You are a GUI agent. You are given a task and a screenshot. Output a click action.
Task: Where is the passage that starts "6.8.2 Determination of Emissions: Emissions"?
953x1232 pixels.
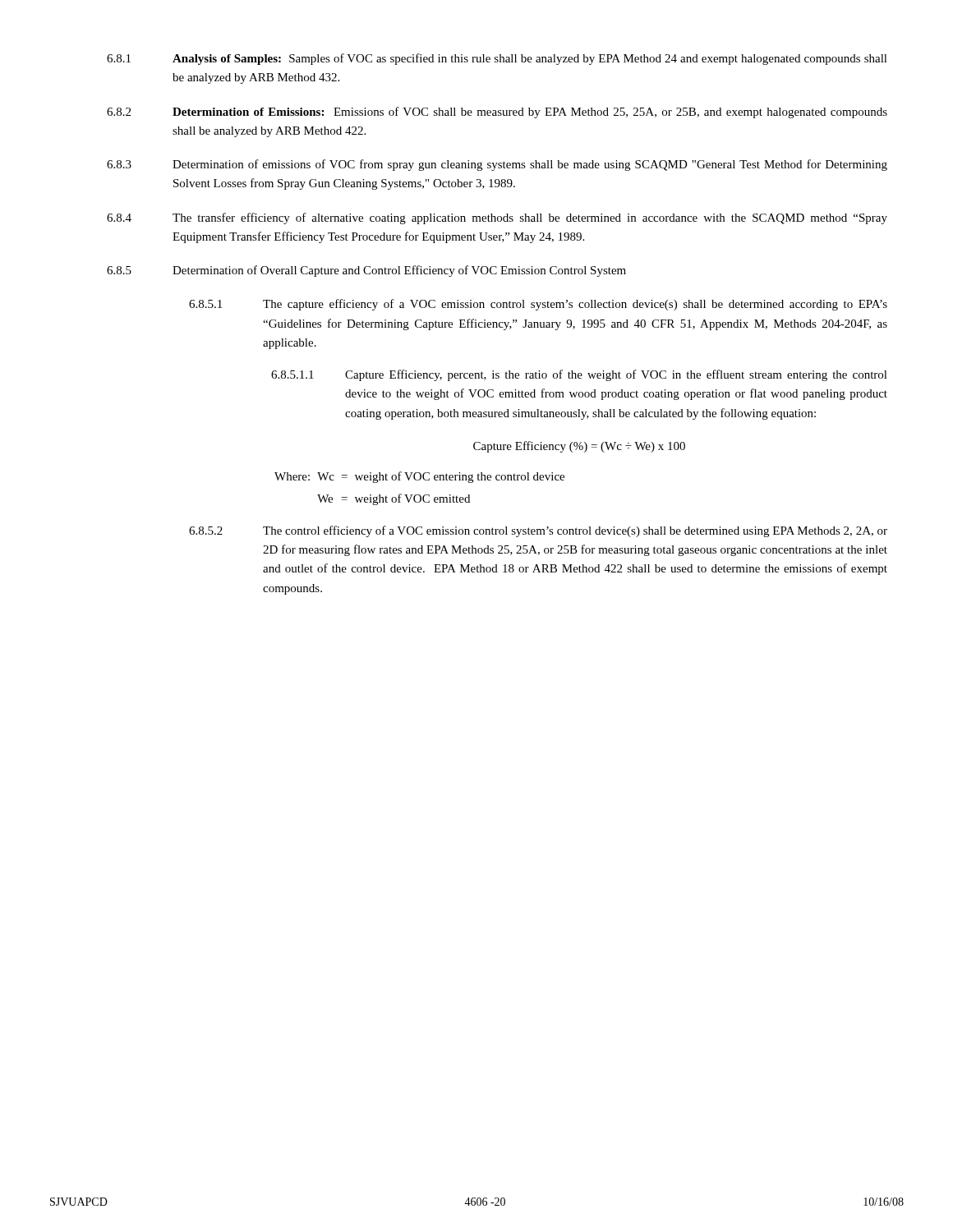click(497, 121)
